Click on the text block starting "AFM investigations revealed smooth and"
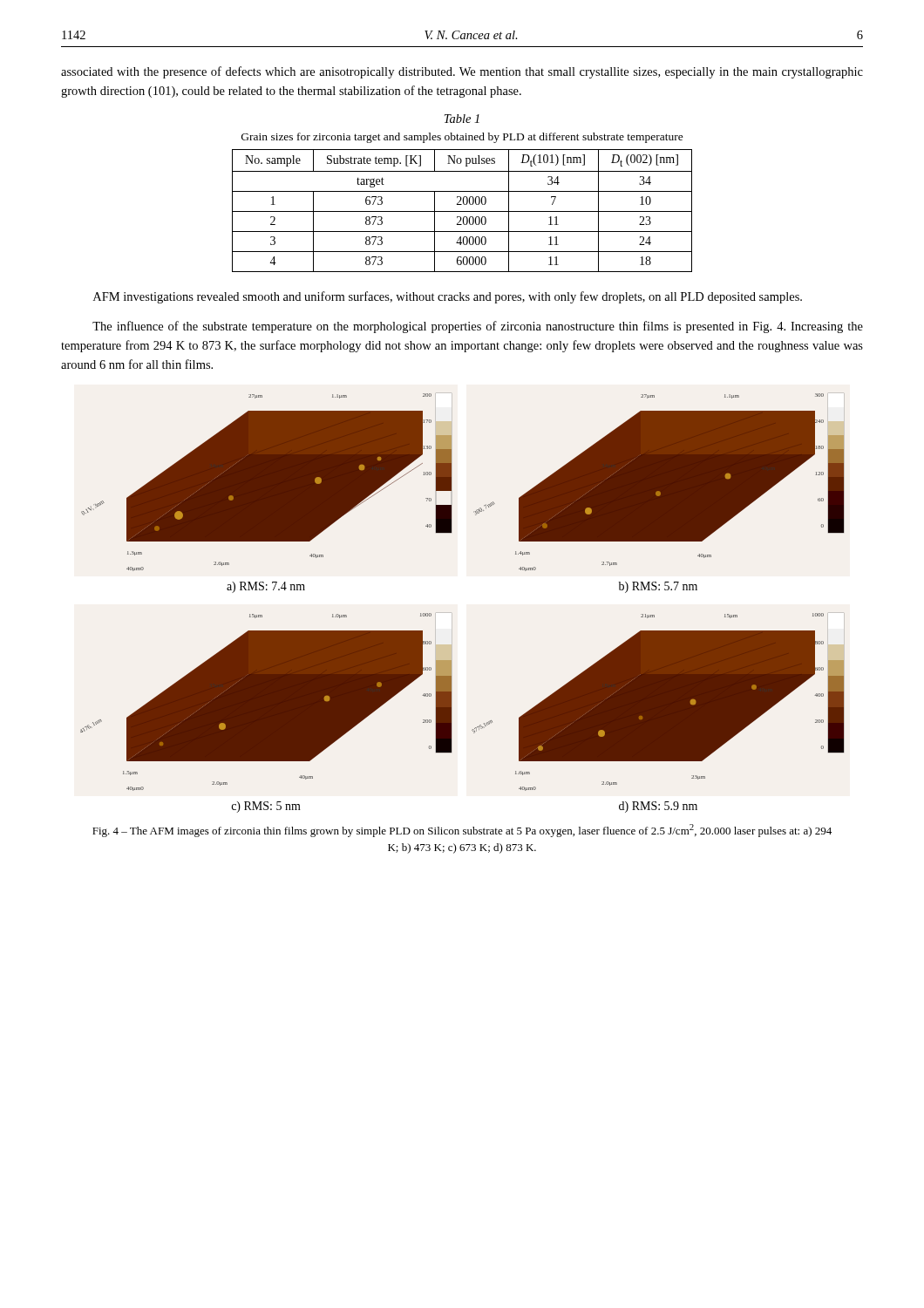The height and width of the screenshot is (1308, 924). (448, 297)
